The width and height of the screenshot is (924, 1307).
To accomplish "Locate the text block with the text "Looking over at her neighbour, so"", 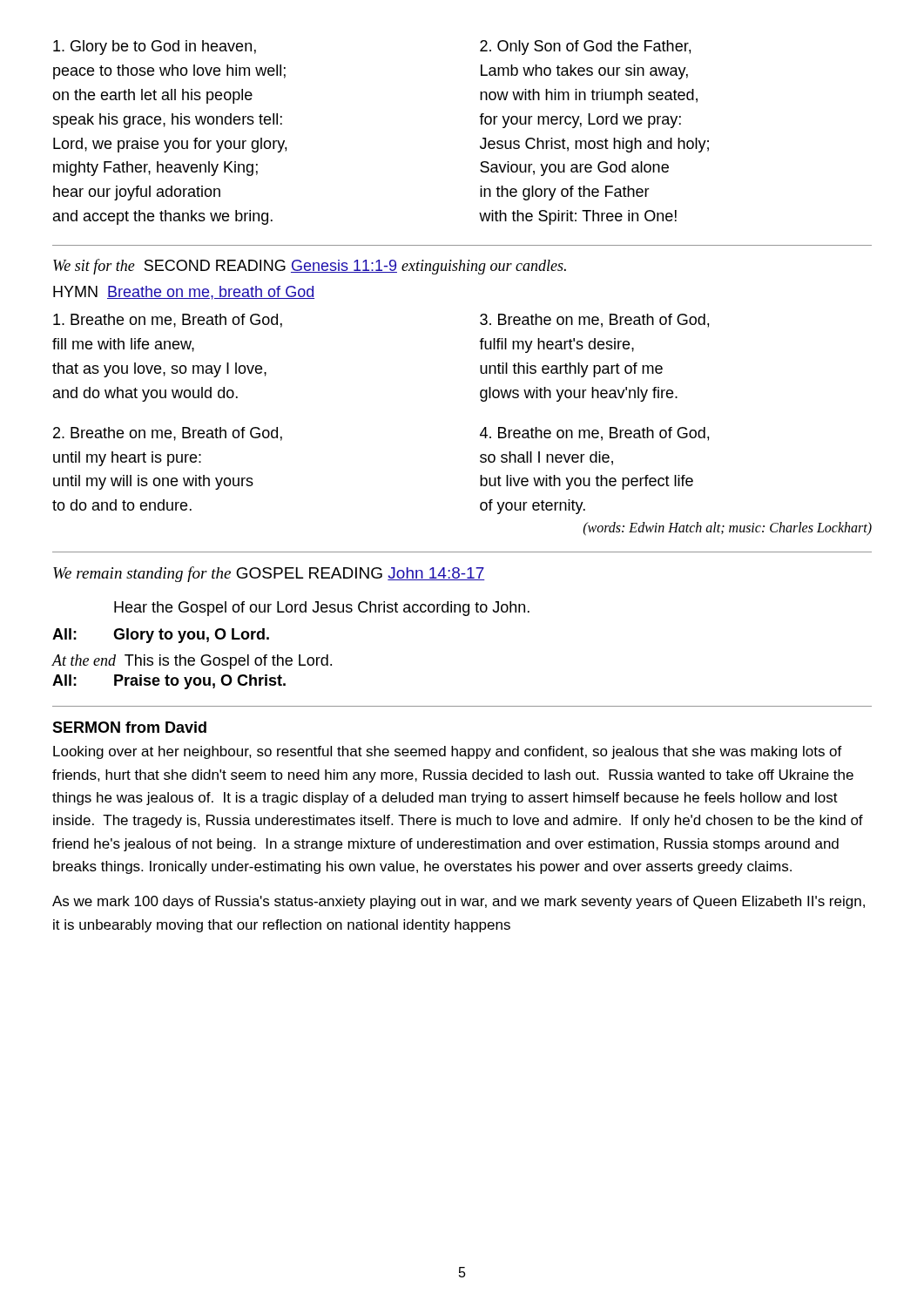I will click(457, 809).
